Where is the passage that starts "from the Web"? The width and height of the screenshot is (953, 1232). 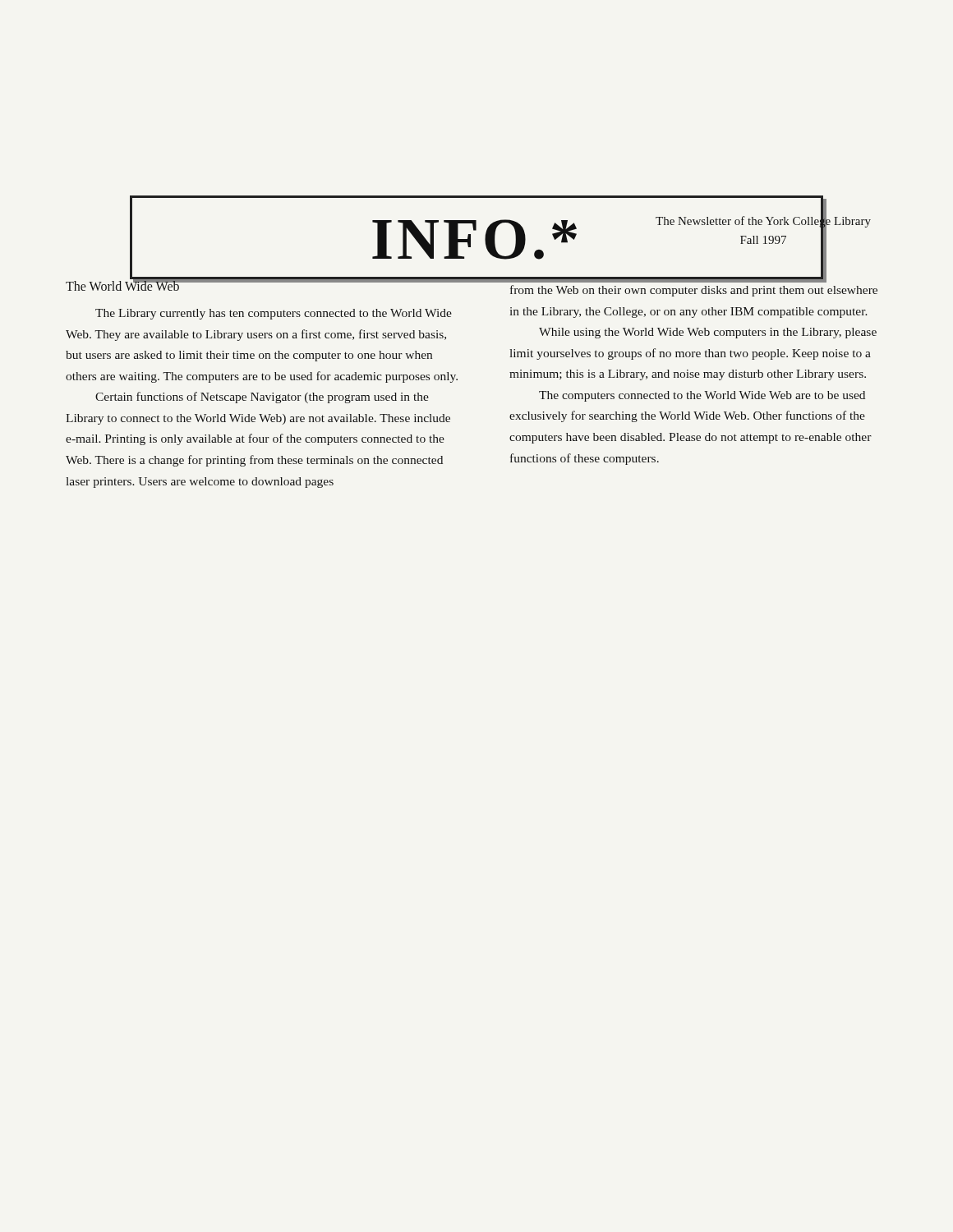tap(698, 300)
